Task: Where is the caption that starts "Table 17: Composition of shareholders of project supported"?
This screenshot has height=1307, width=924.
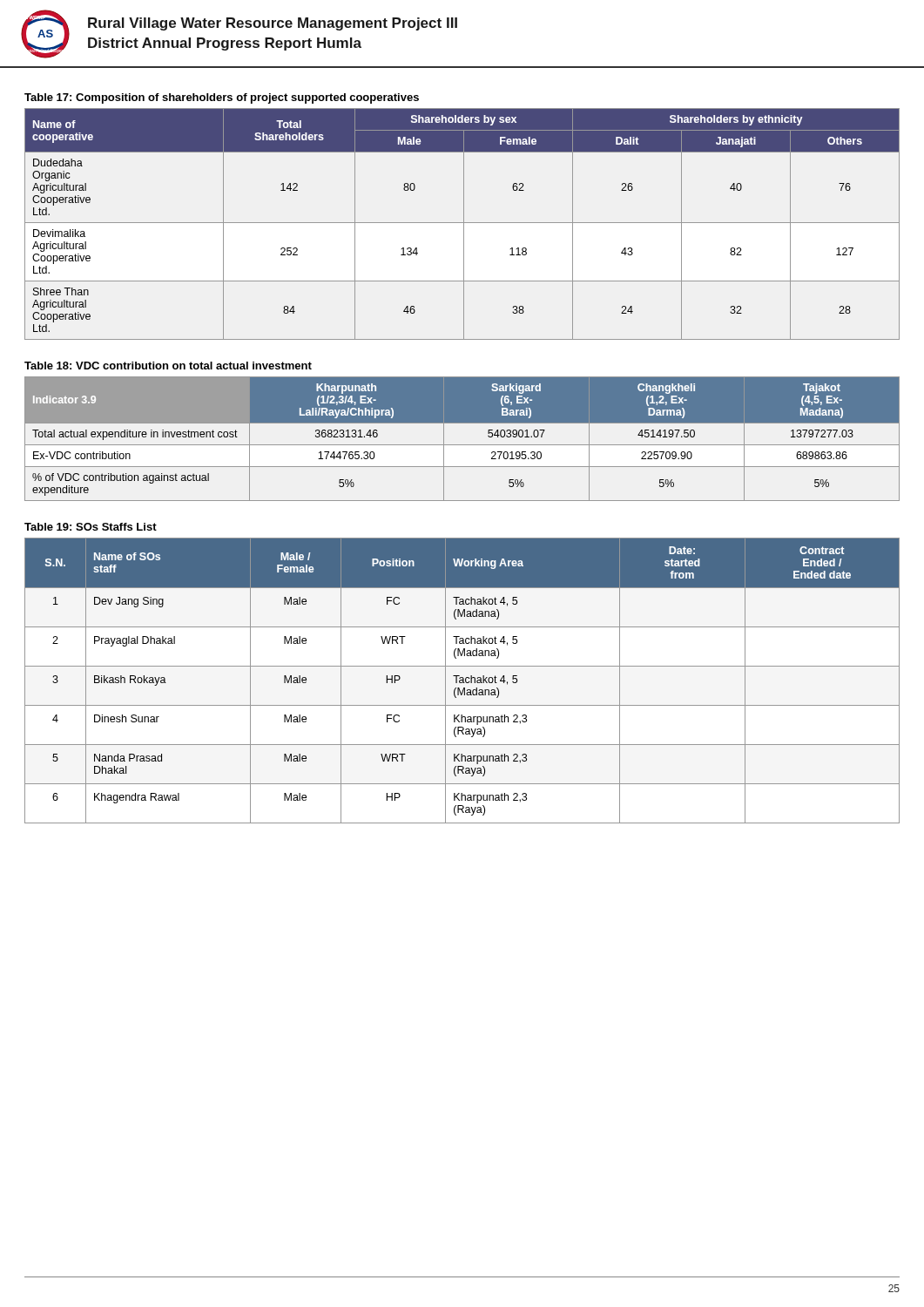Action: (x=222, y=97)
